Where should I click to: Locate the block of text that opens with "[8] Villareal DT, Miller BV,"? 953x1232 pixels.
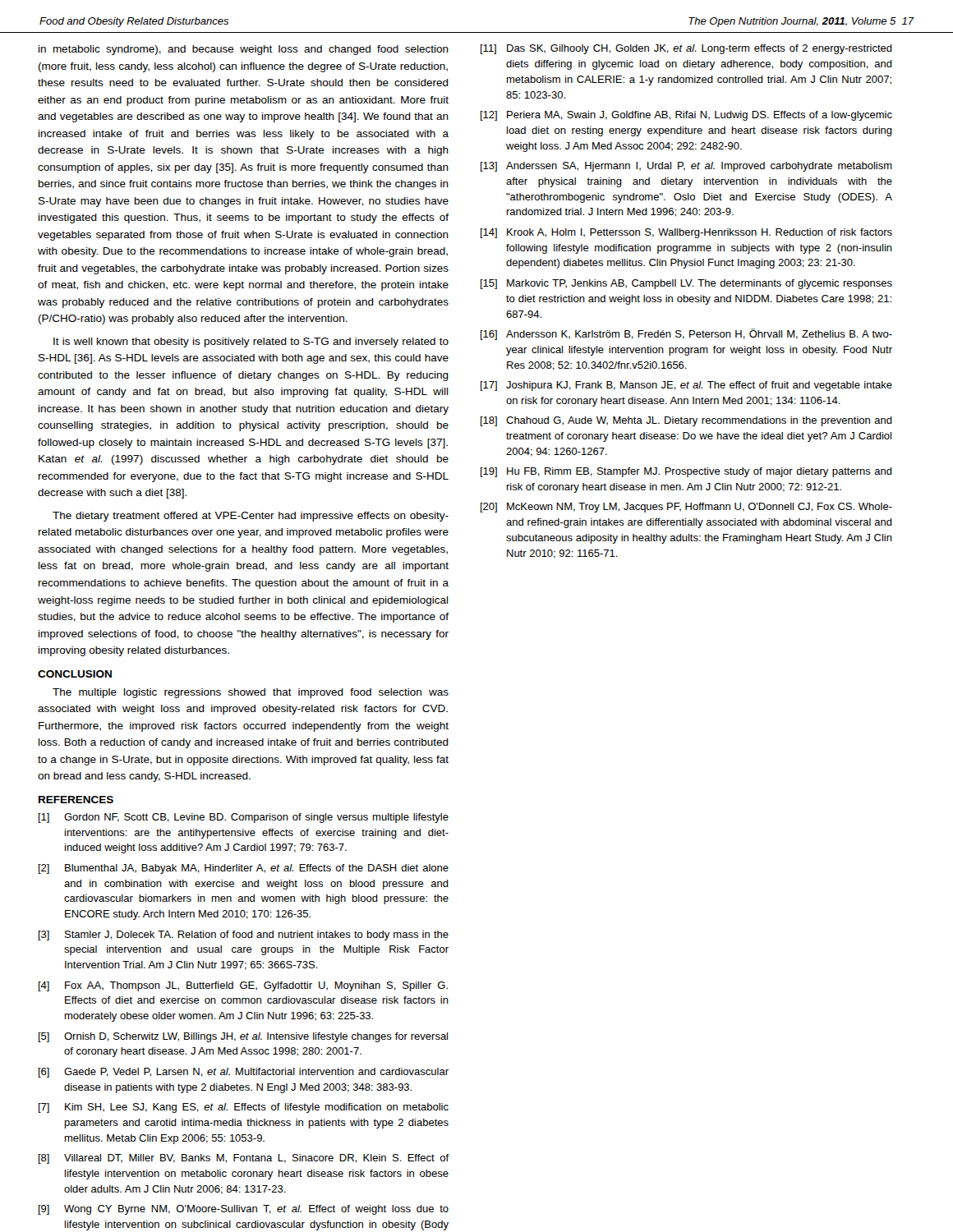[x=243, y=1174]
